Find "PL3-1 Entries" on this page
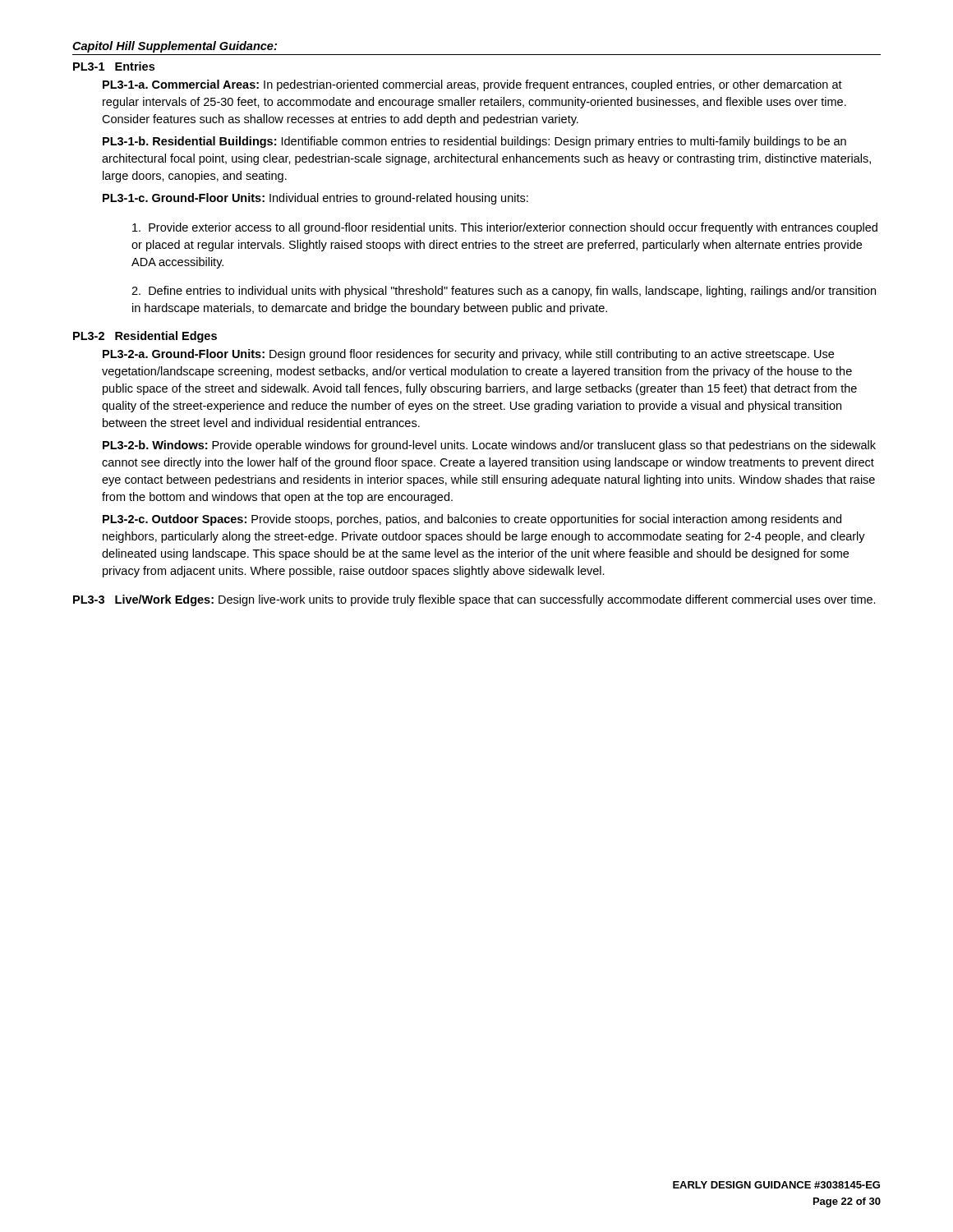953x1232 pixels. tap(114, 66)
